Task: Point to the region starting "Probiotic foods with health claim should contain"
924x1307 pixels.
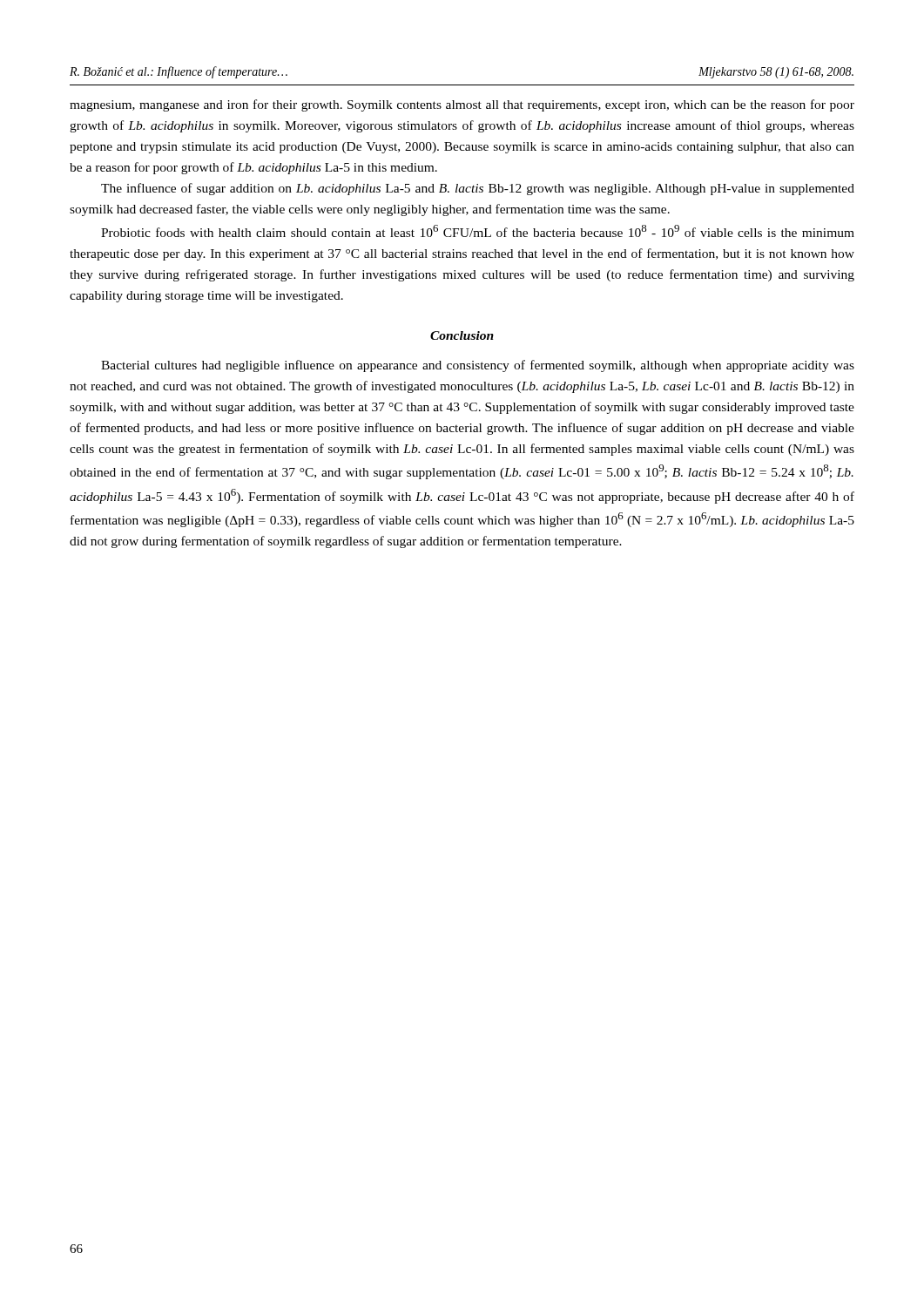Action: click(462, 263)
